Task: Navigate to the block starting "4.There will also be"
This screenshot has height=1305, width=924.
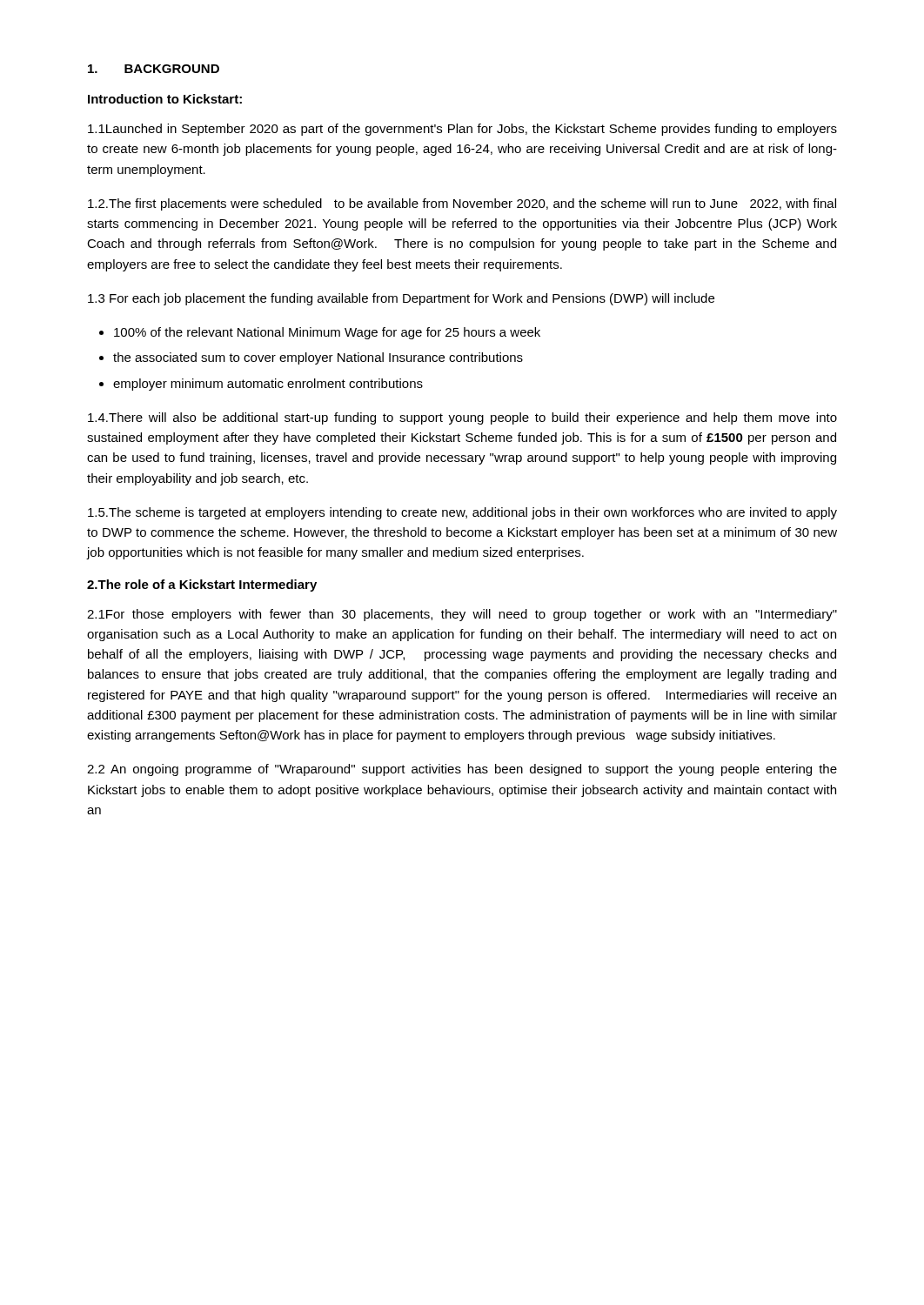Action: [462, 447]
